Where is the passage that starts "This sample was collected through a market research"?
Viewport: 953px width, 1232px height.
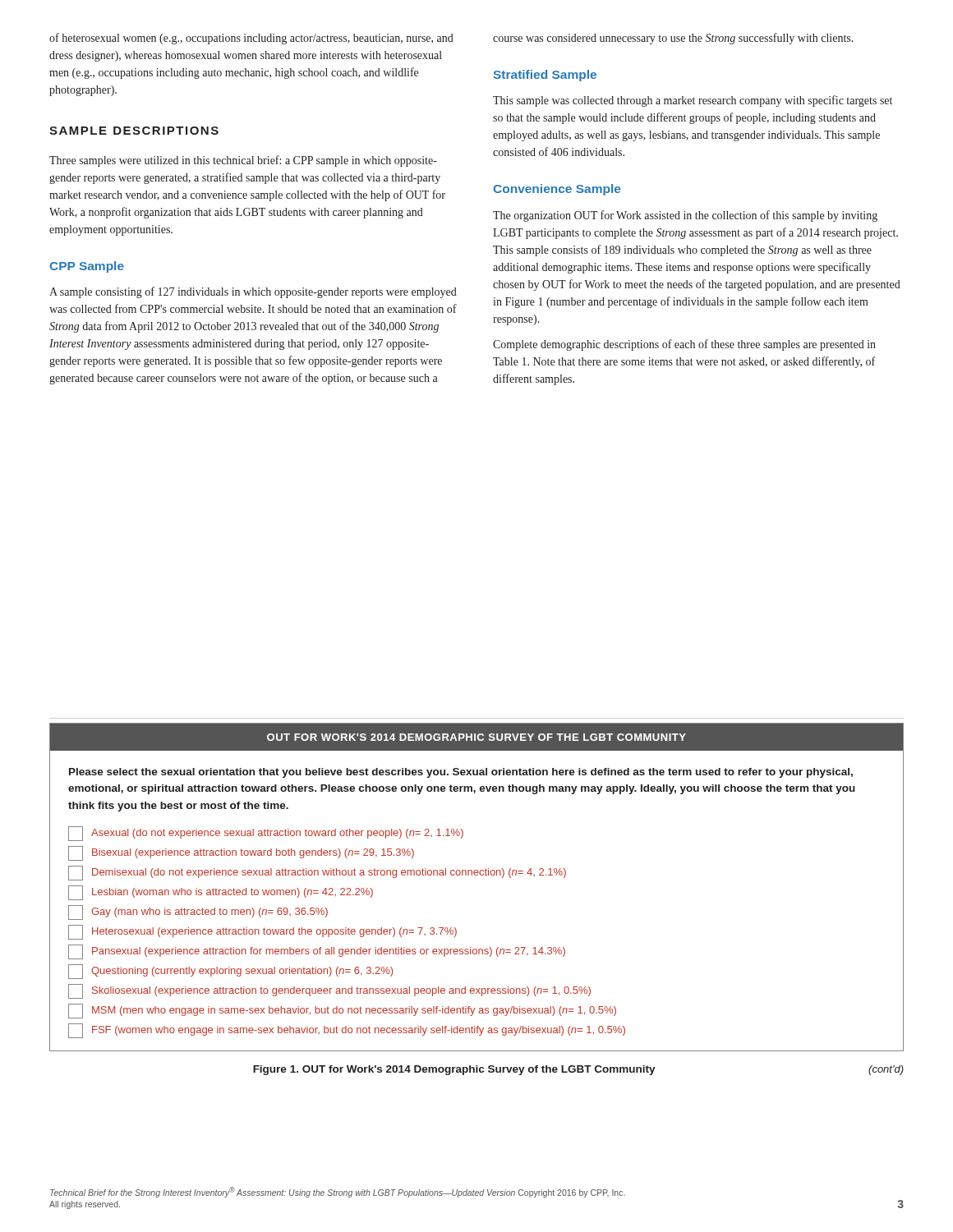point(698,127)
